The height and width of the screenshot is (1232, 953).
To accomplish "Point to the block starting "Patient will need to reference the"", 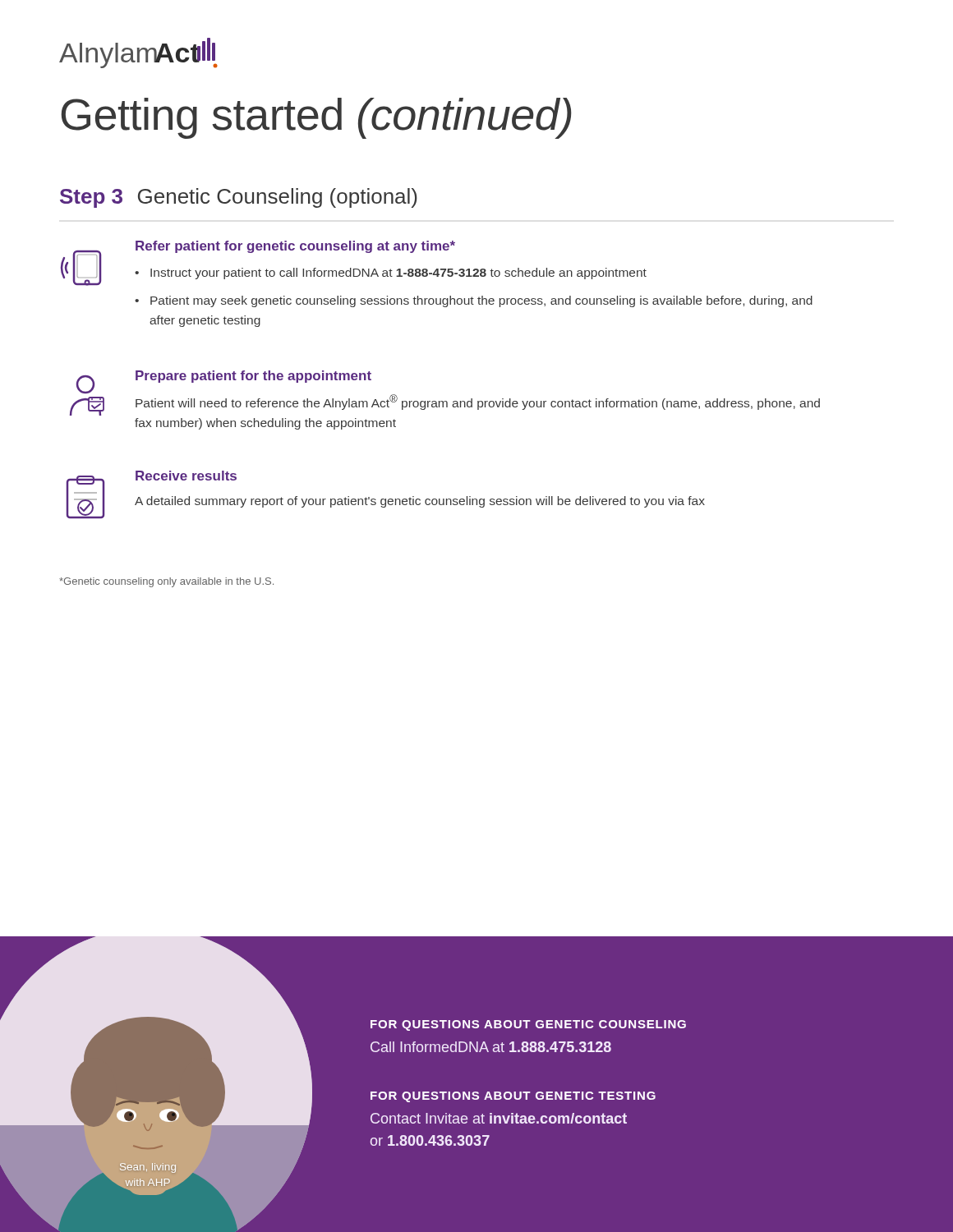I will [478, 411].
